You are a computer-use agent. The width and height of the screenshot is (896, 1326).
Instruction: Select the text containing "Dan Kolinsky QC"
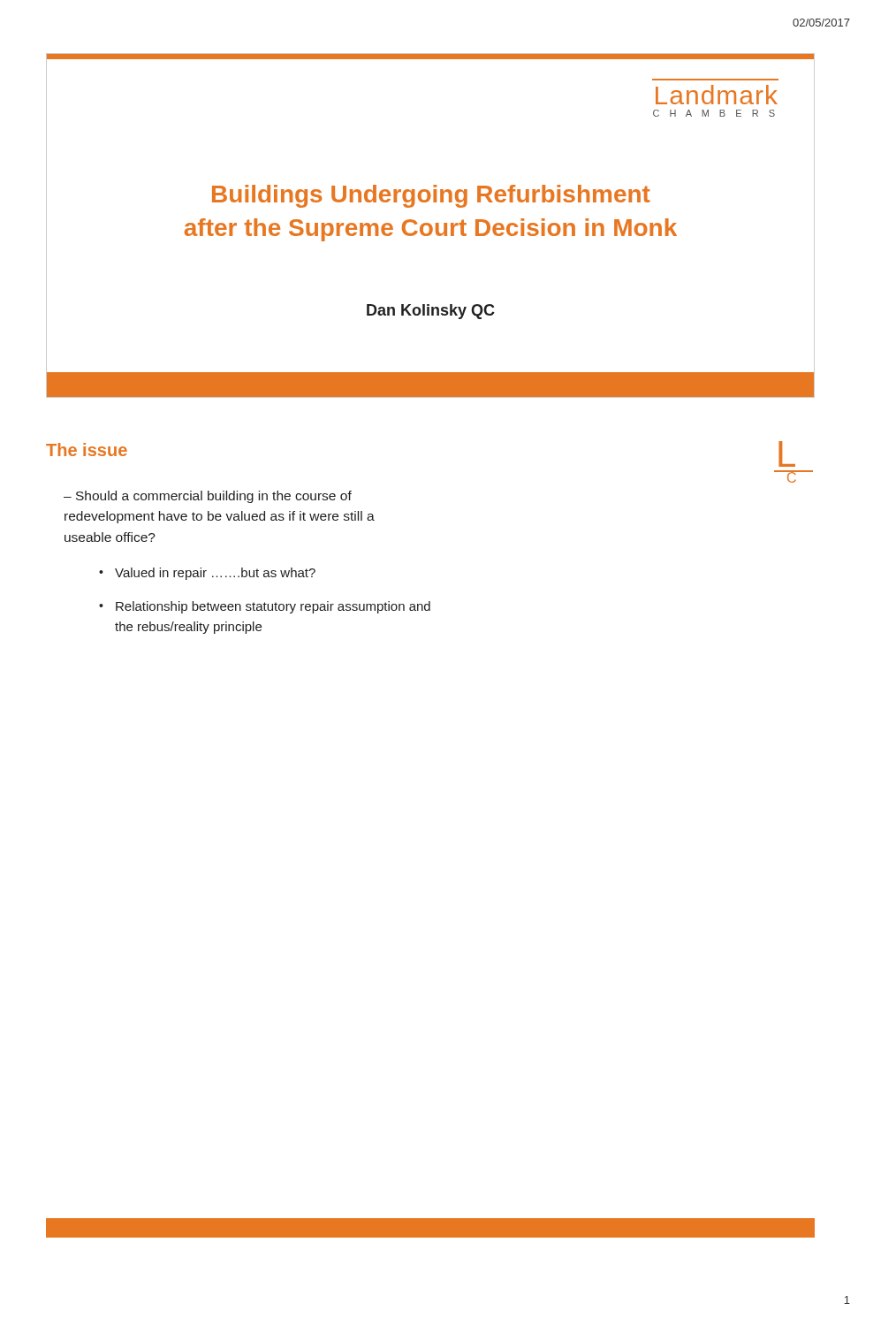430,310
